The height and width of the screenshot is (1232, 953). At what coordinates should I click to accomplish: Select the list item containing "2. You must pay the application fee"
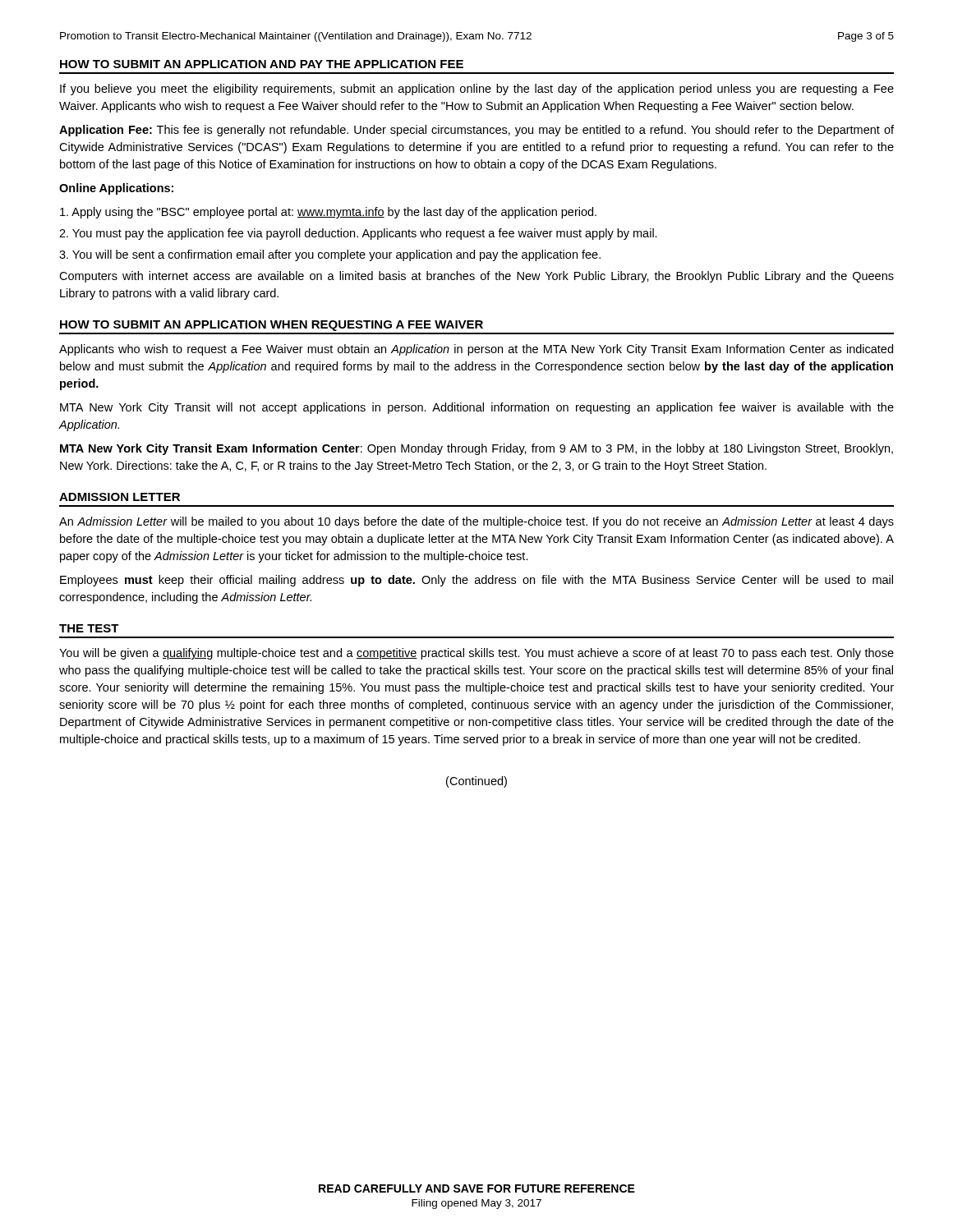476,234
